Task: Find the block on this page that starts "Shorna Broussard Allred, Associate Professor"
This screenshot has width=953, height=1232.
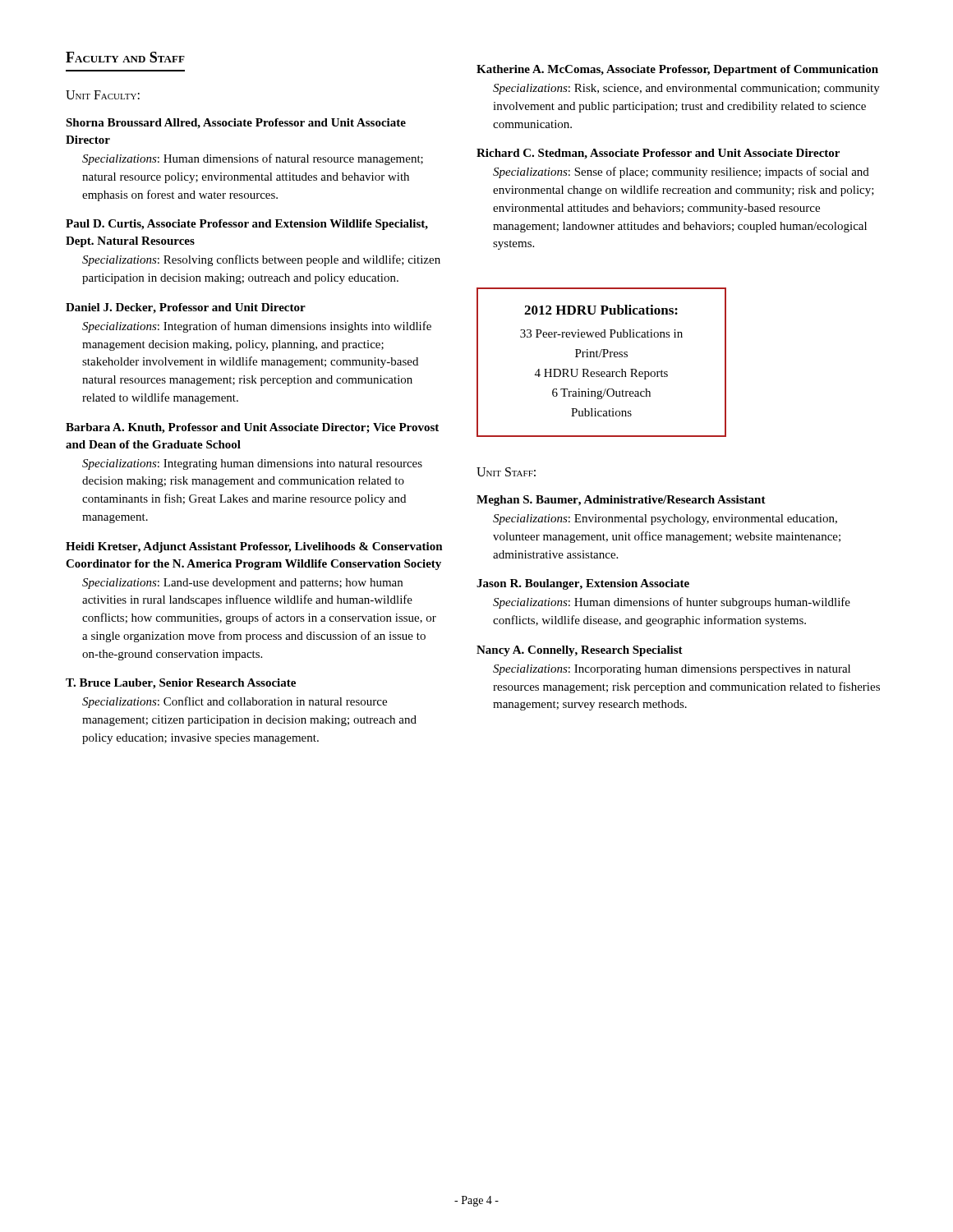Action: (x=255, y=159)
